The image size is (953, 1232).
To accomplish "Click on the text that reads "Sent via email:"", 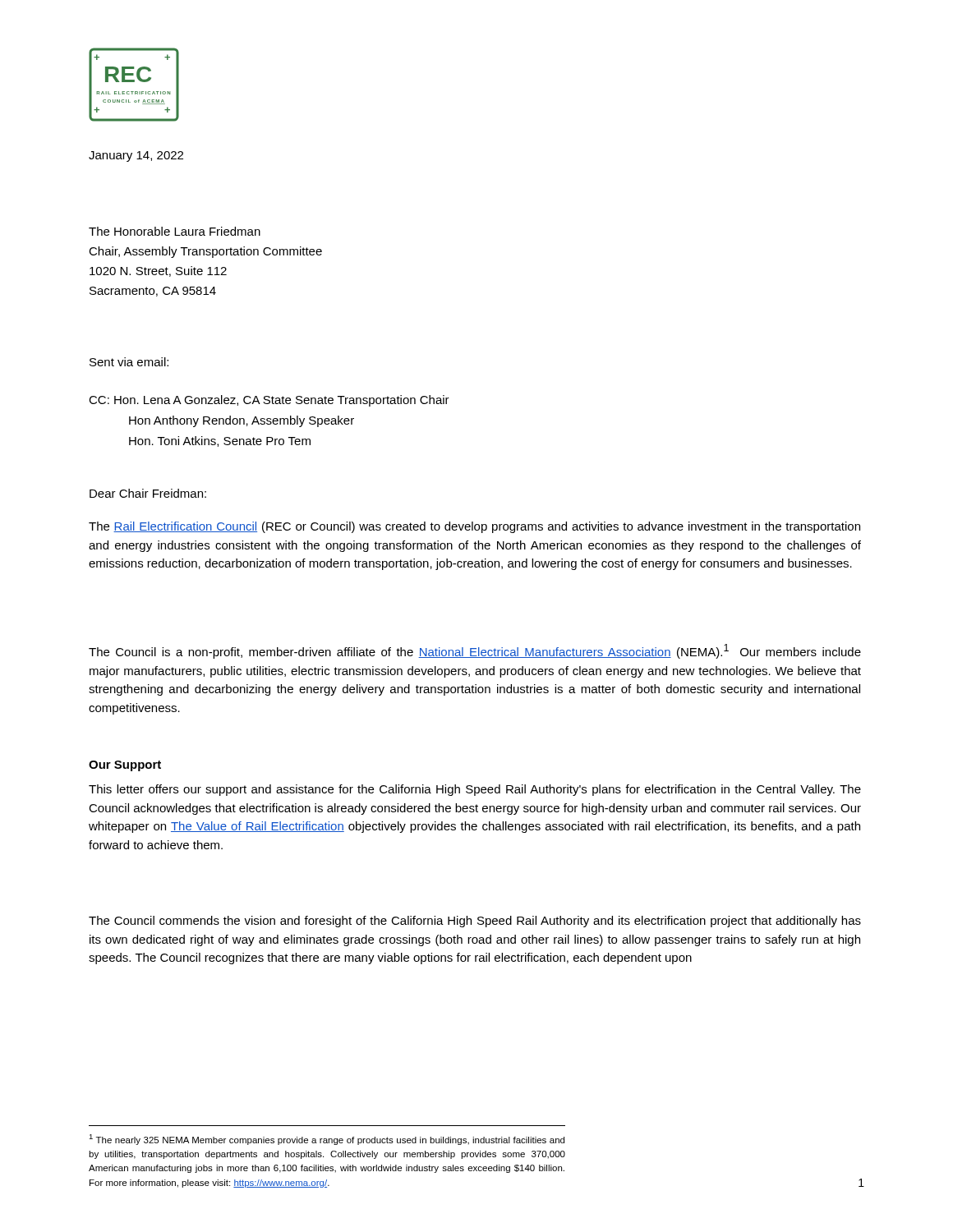I will [x=129, y=362].
